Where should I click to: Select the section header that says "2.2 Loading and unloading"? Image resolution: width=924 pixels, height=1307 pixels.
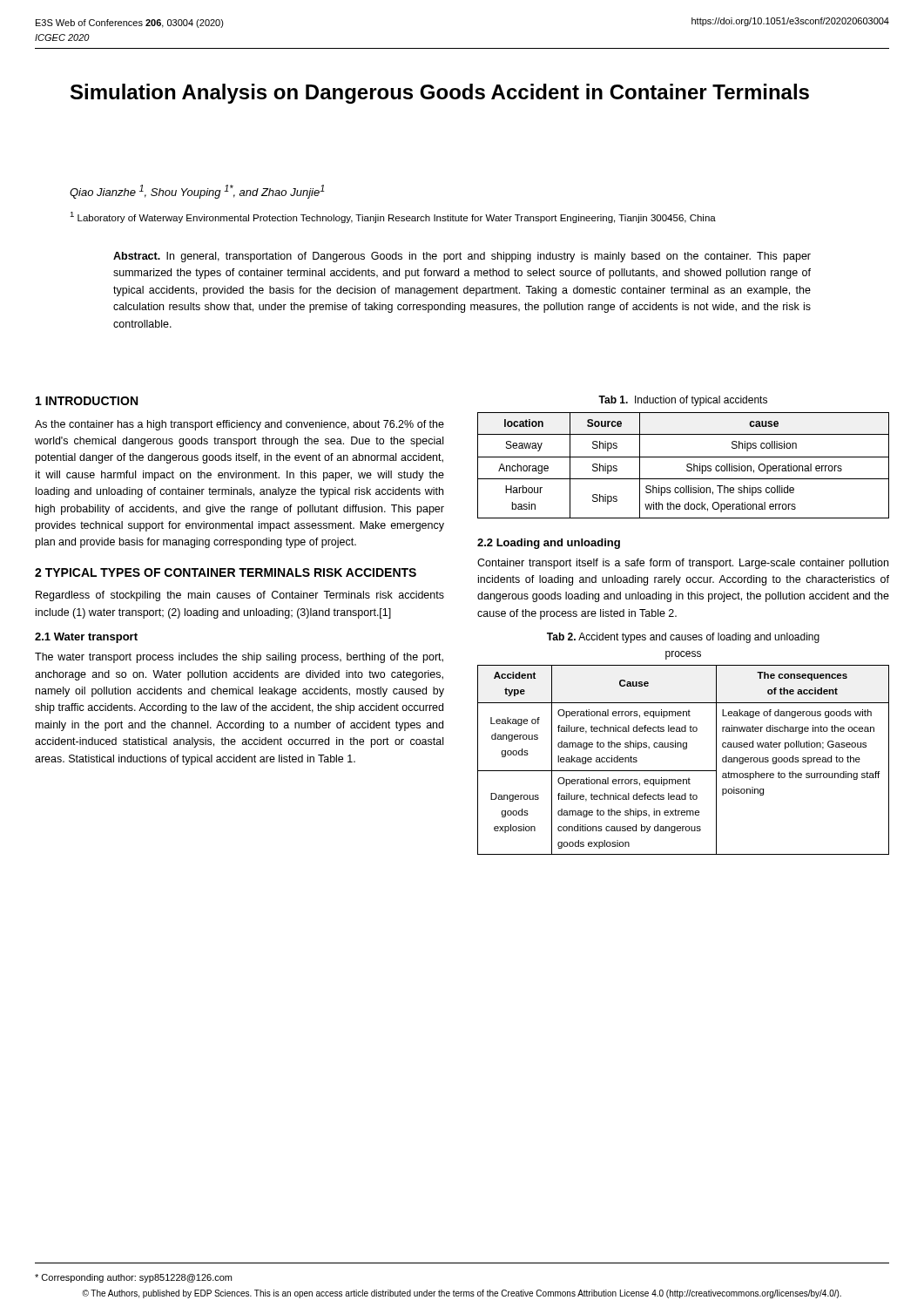click(549, 542)
